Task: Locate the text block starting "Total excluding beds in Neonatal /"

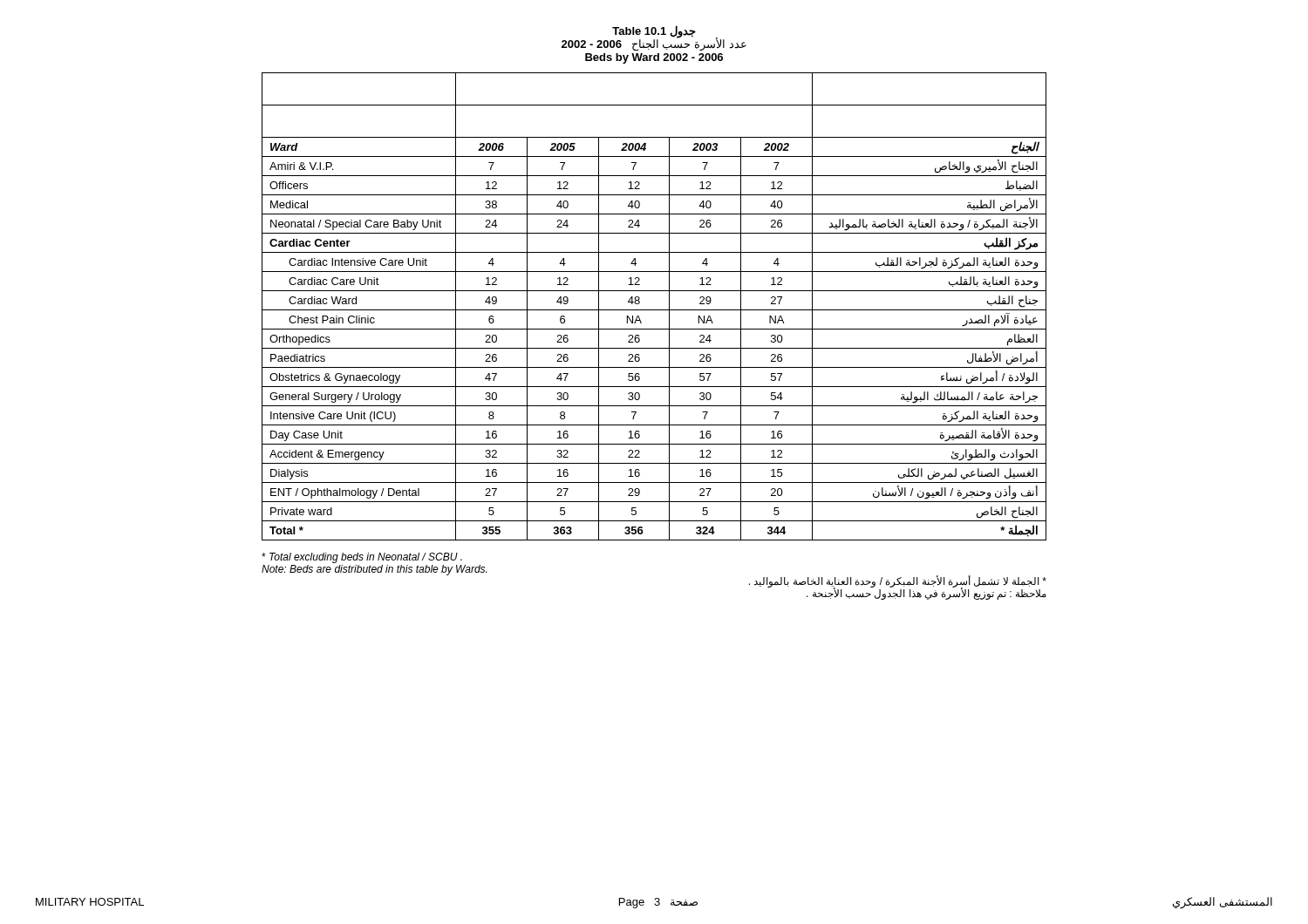Action: [x=362, y=558]
